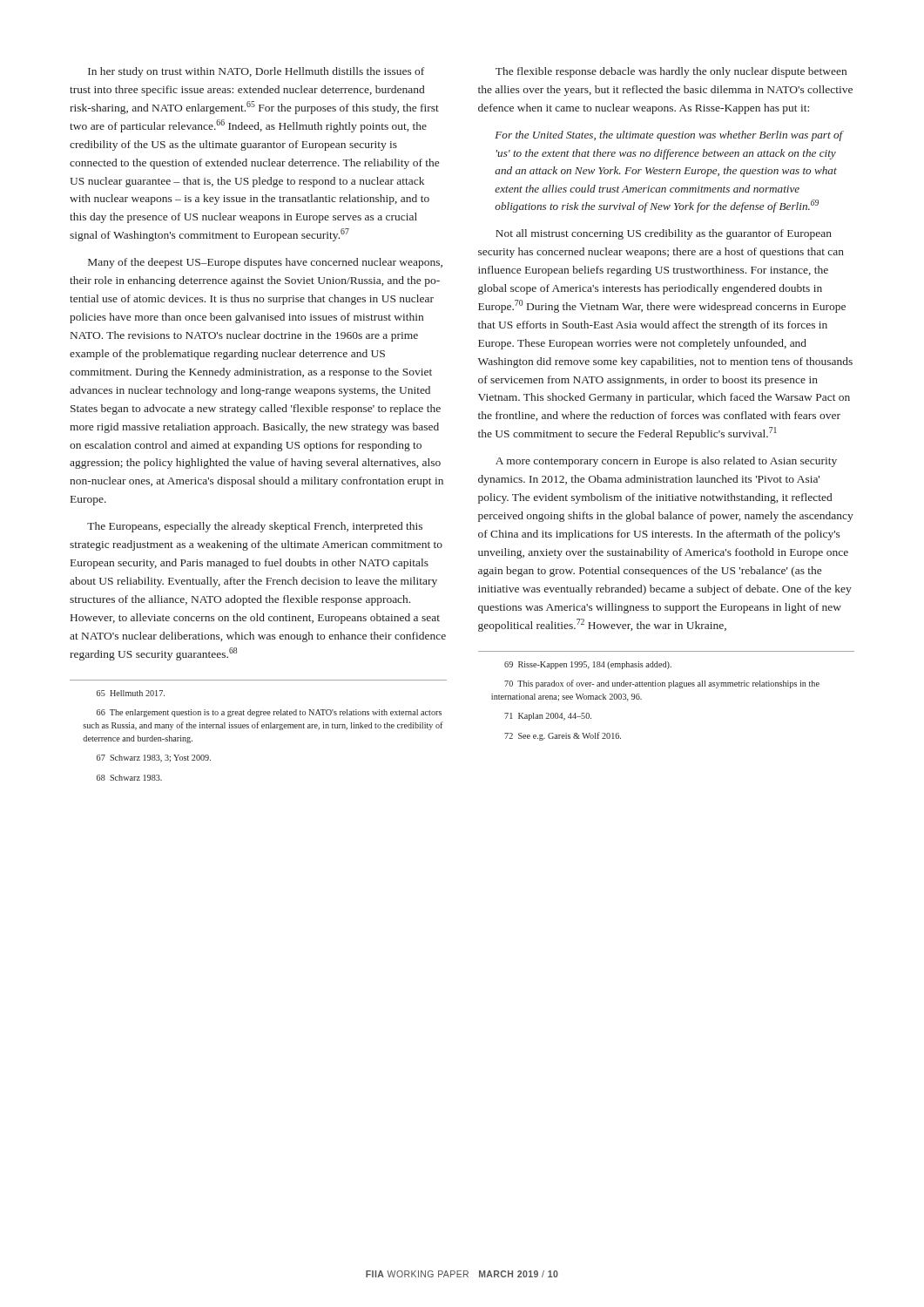The width and height of the screenshot is (924, 1307).
Task: Navigate to the passage starting "Not all mistrust"
Action: (666, 334)
